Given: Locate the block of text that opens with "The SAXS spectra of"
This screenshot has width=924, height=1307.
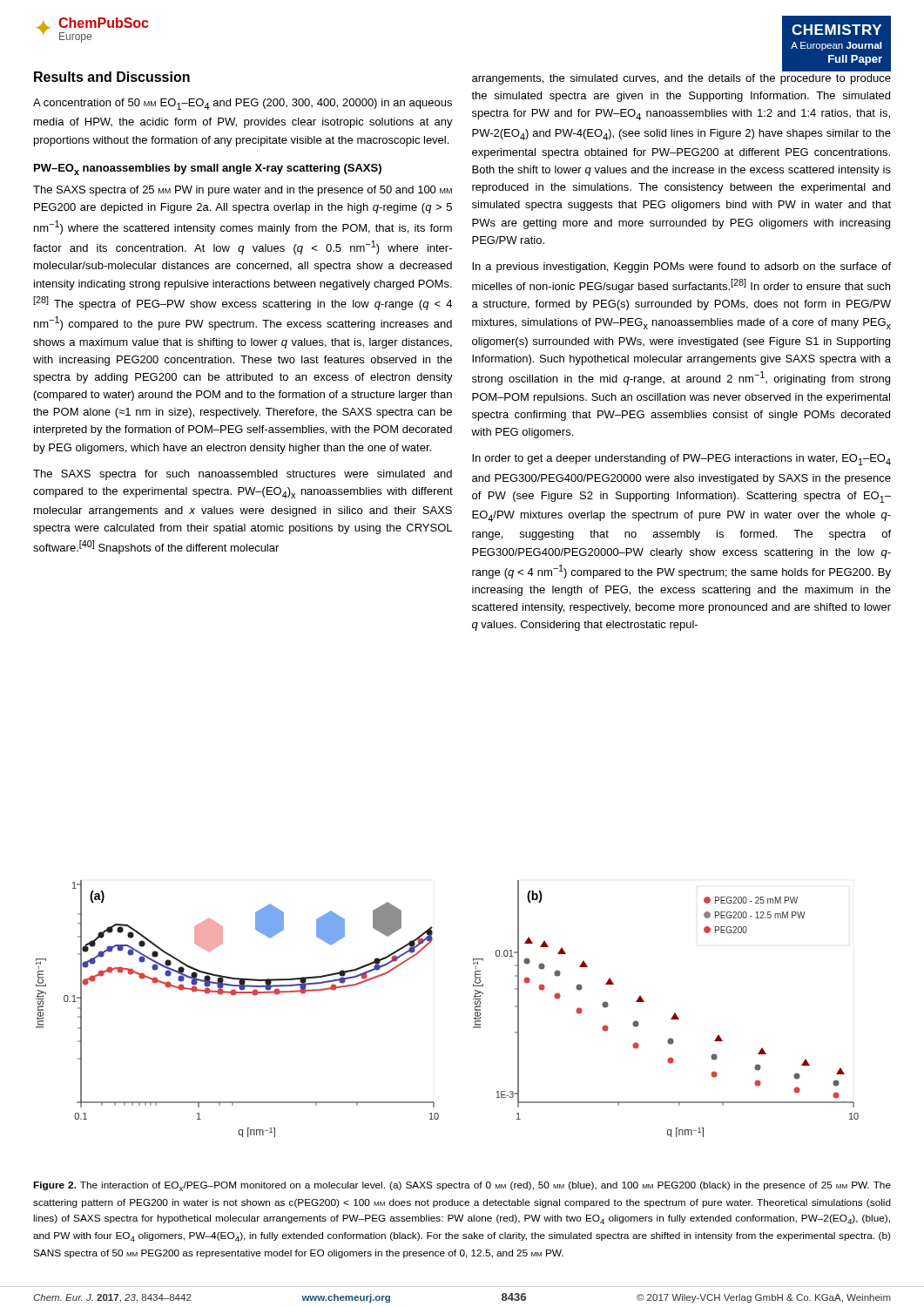Looking at the screenshot, I should pos(243,318).
